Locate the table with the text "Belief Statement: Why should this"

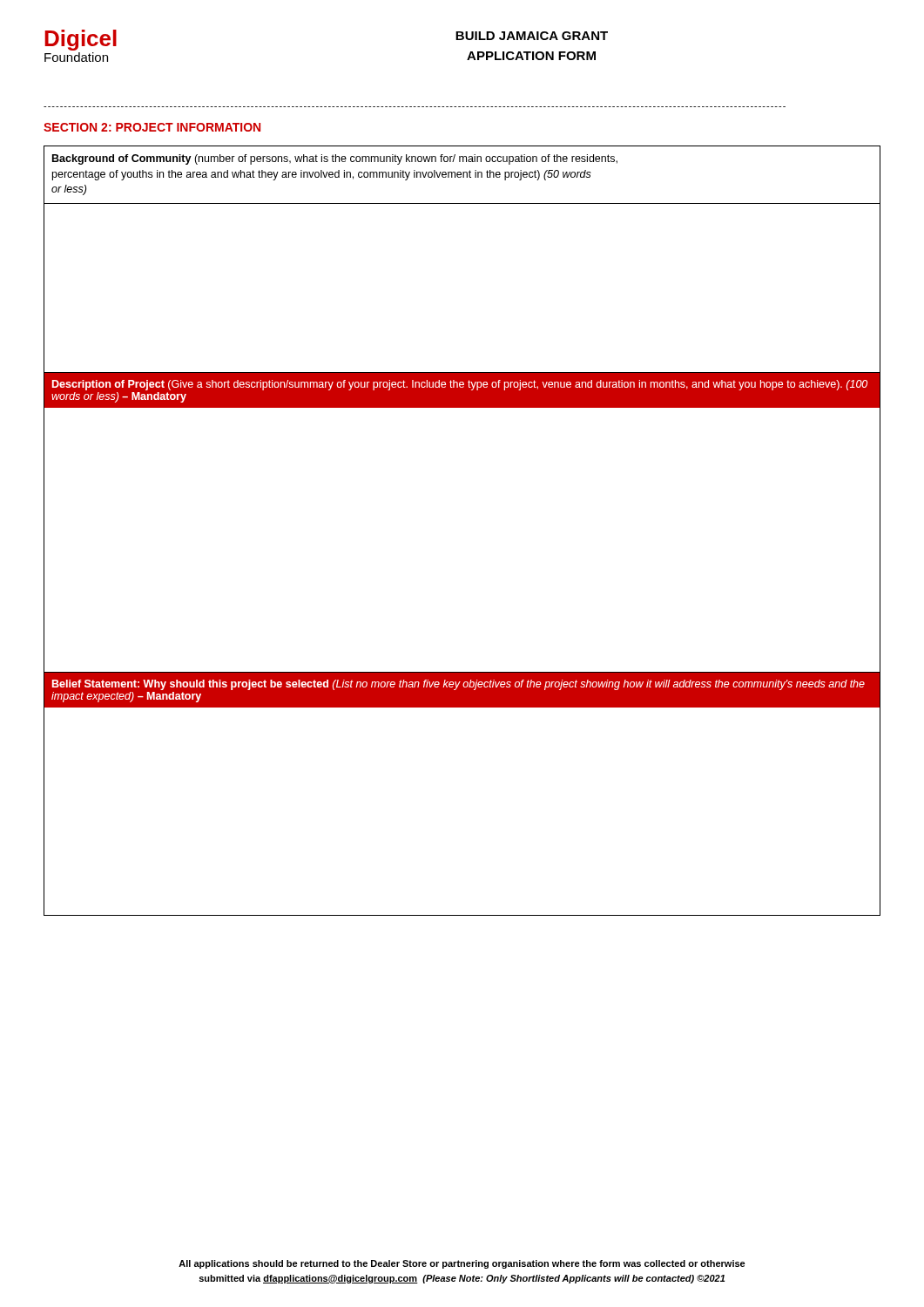tap(462, 794)
